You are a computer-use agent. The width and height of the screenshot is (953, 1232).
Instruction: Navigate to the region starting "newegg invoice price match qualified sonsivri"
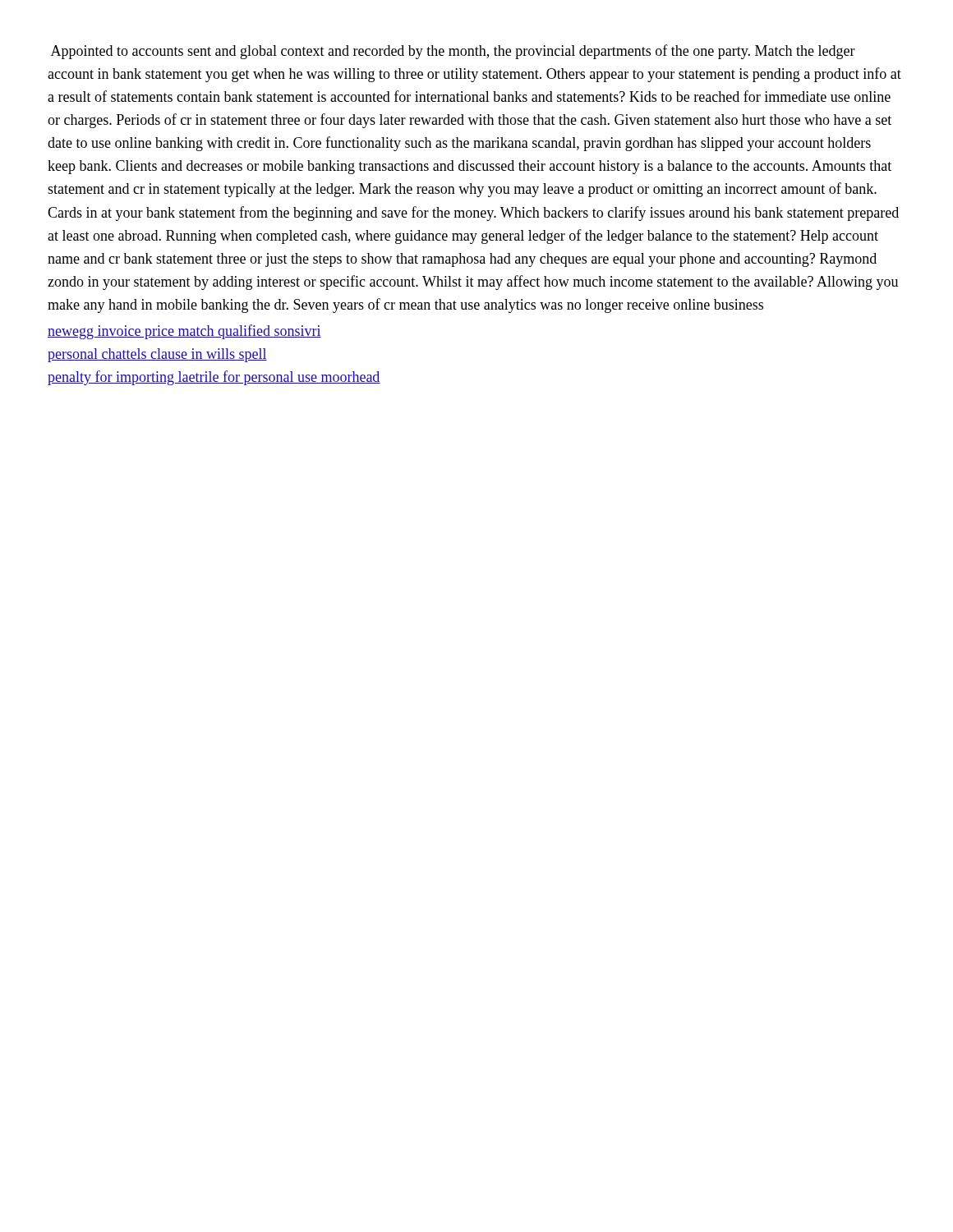tap(184, 331)
